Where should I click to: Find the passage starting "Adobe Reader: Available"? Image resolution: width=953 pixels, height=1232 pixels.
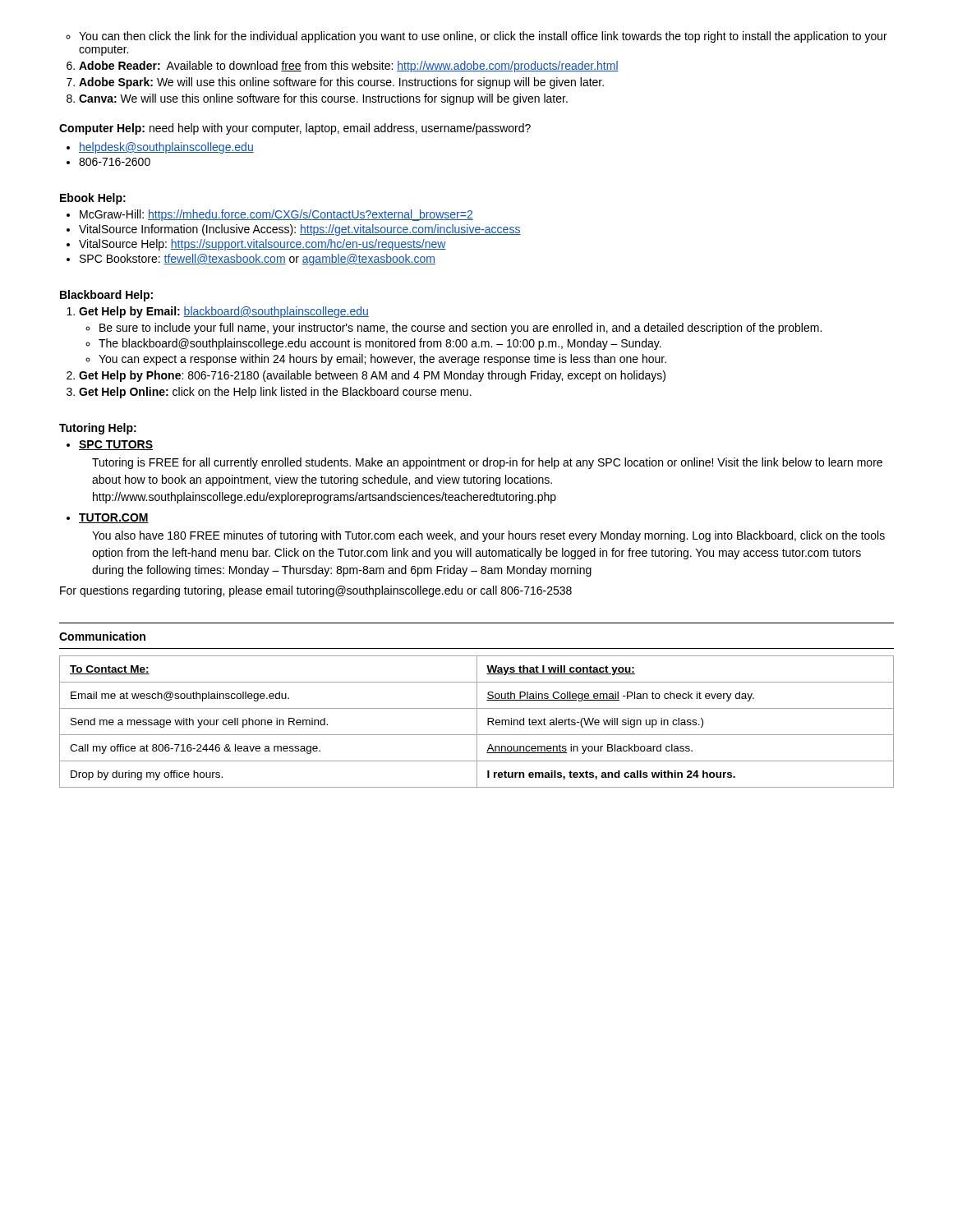476,82
